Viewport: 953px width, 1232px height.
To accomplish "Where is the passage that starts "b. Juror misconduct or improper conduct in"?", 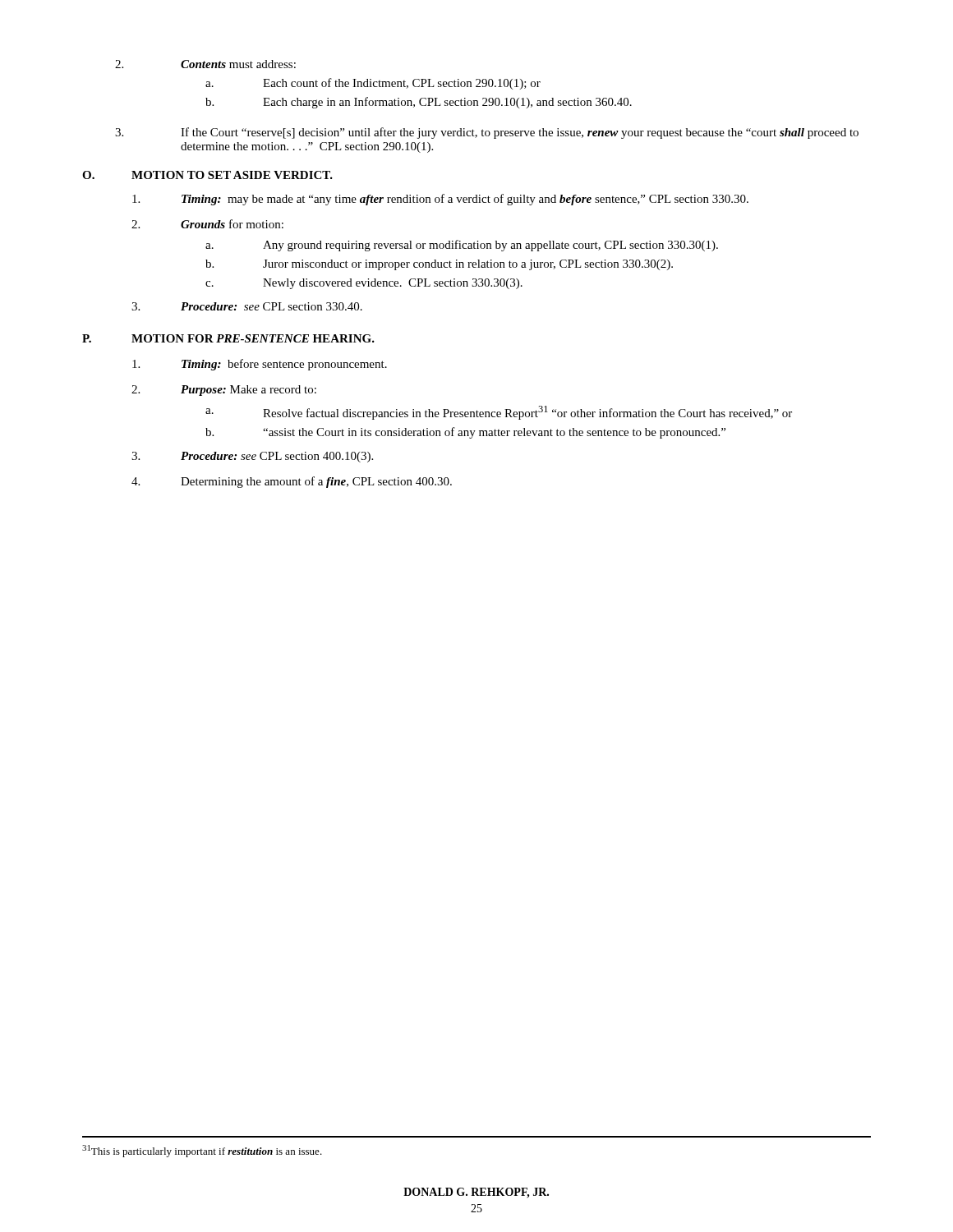I will (x=450, y=264).
